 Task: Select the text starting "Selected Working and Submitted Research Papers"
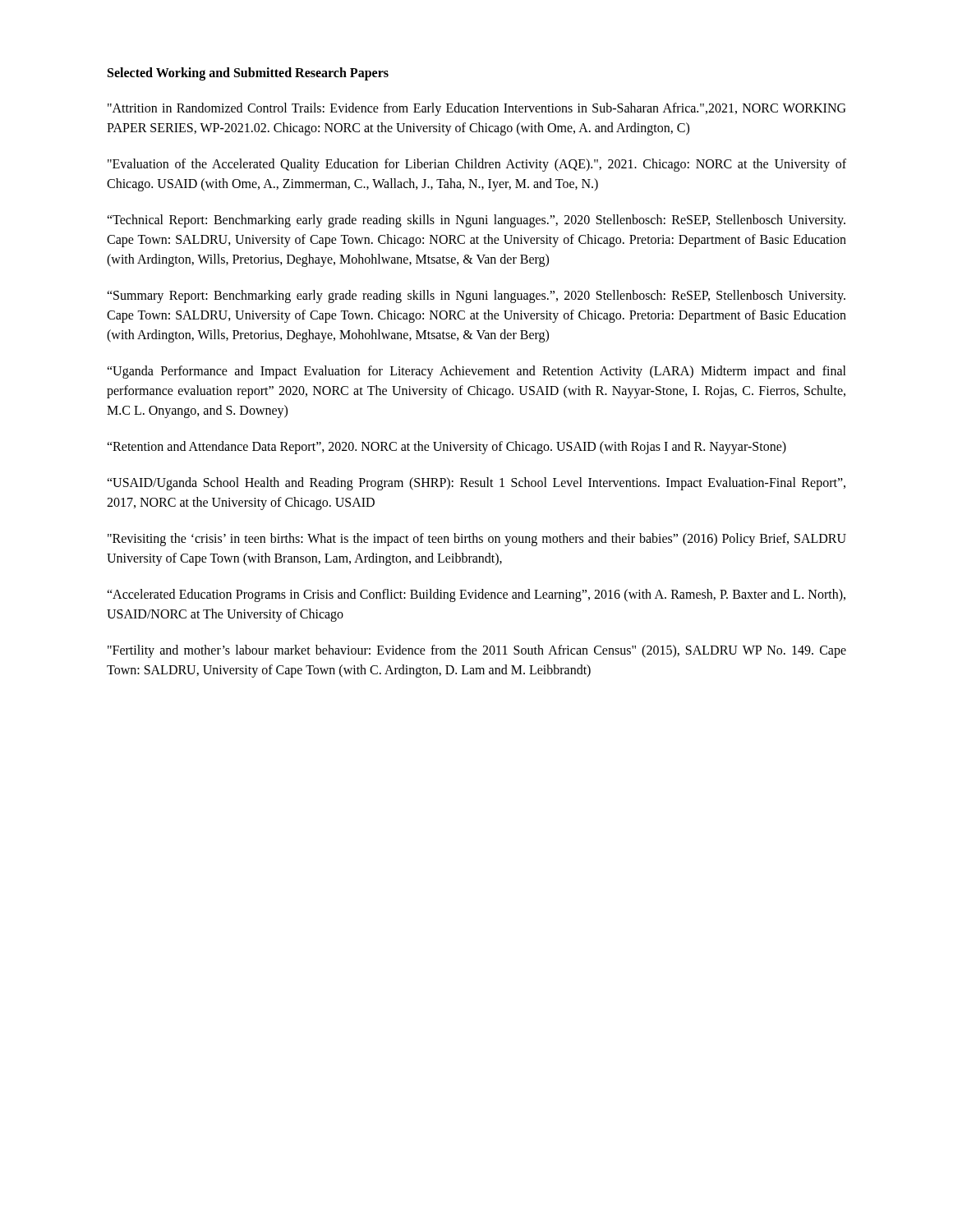(248, 73)
